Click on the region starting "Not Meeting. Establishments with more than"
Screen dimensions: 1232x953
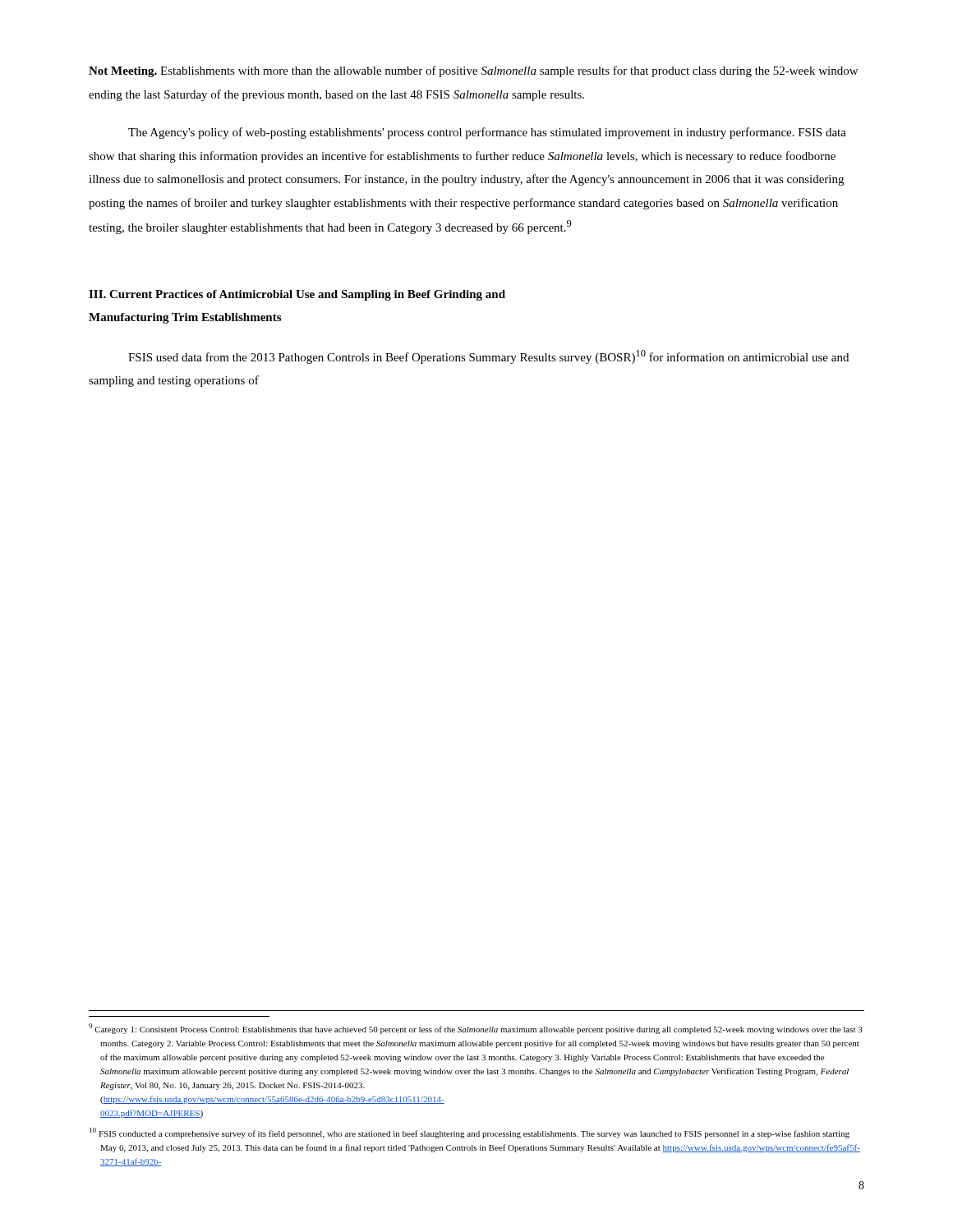pos(476,83)
